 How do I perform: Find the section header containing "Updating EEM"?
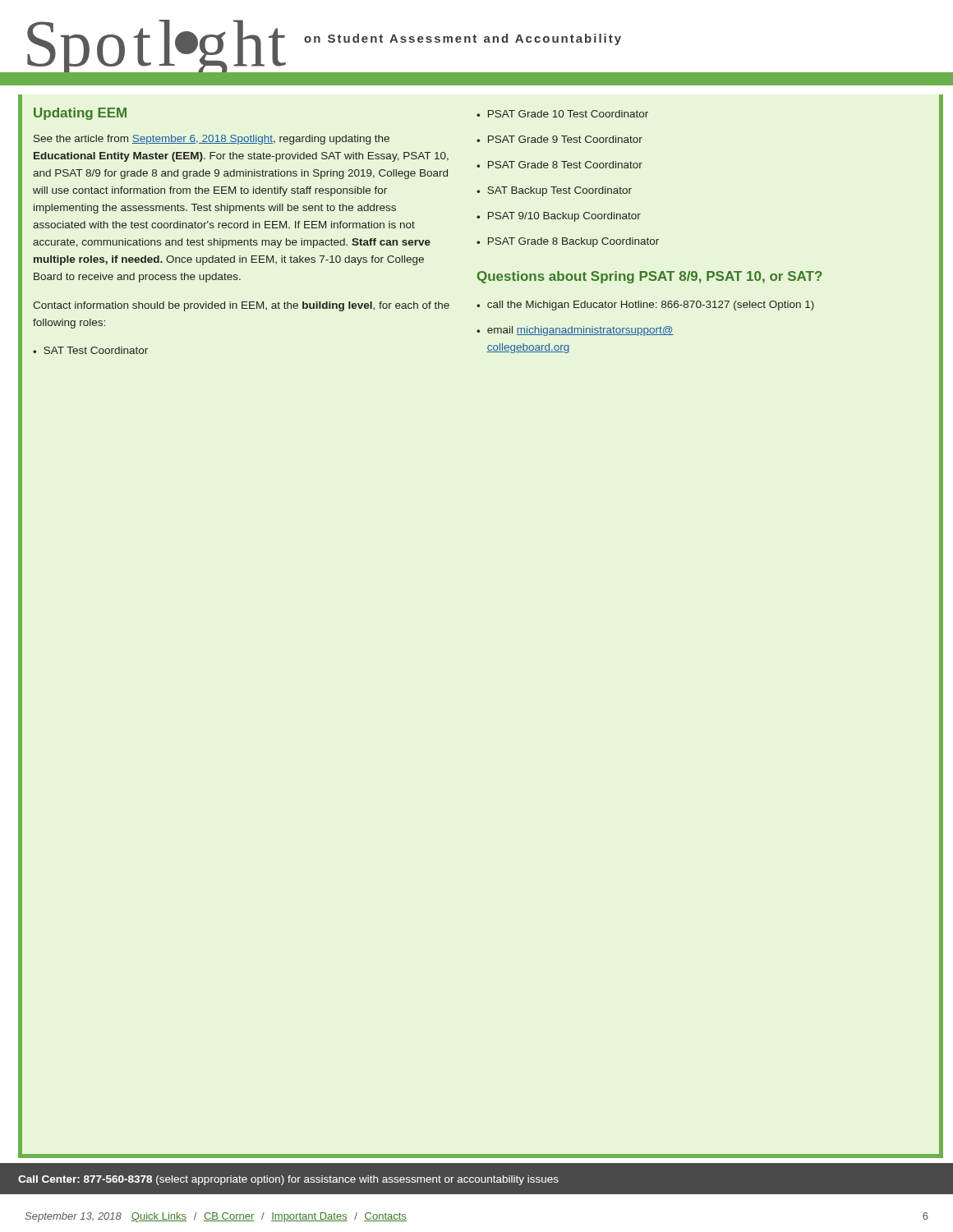coord(80,113)
